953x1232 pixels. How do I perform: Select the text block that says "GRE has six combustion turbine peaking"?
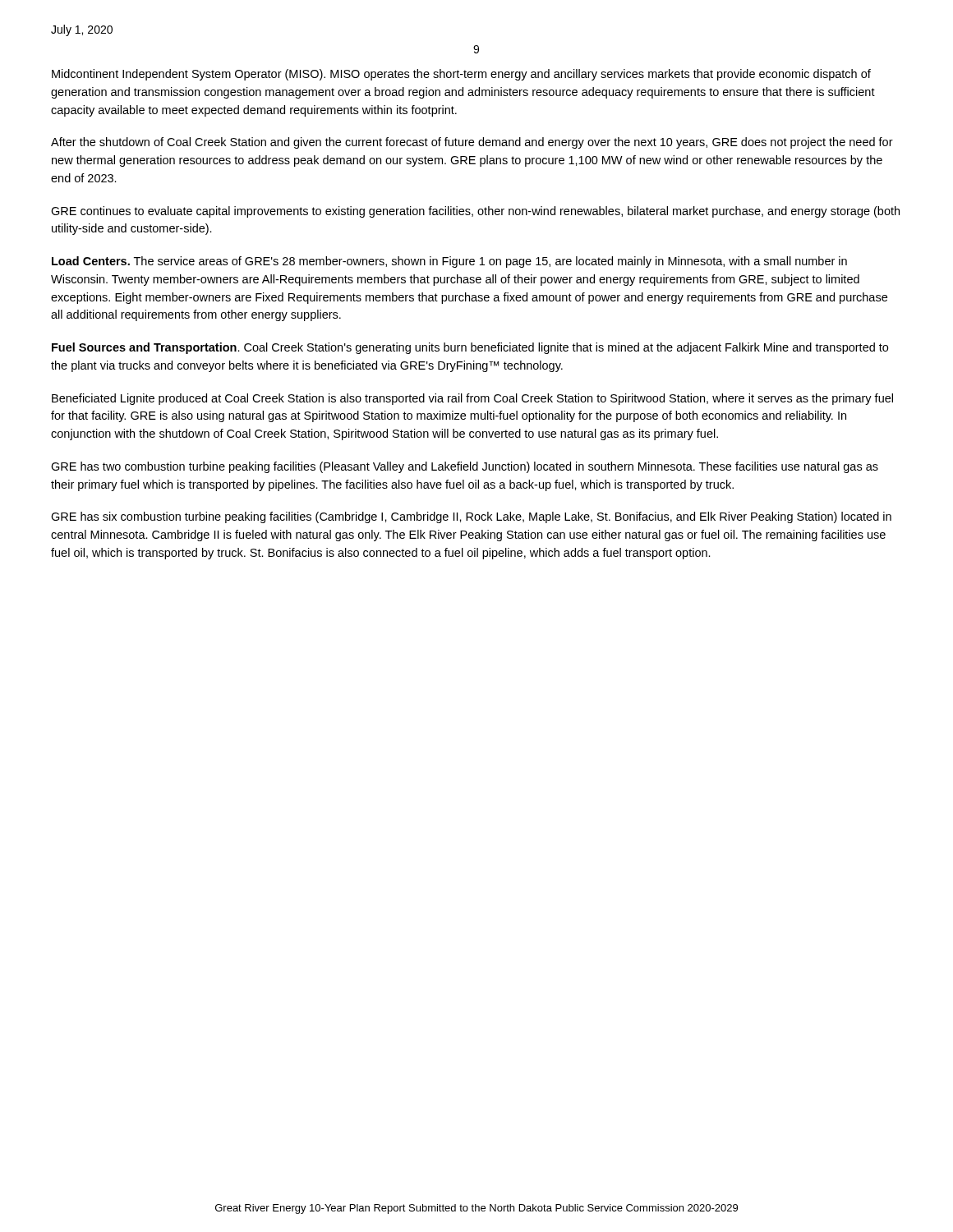[x=471, y=535]
